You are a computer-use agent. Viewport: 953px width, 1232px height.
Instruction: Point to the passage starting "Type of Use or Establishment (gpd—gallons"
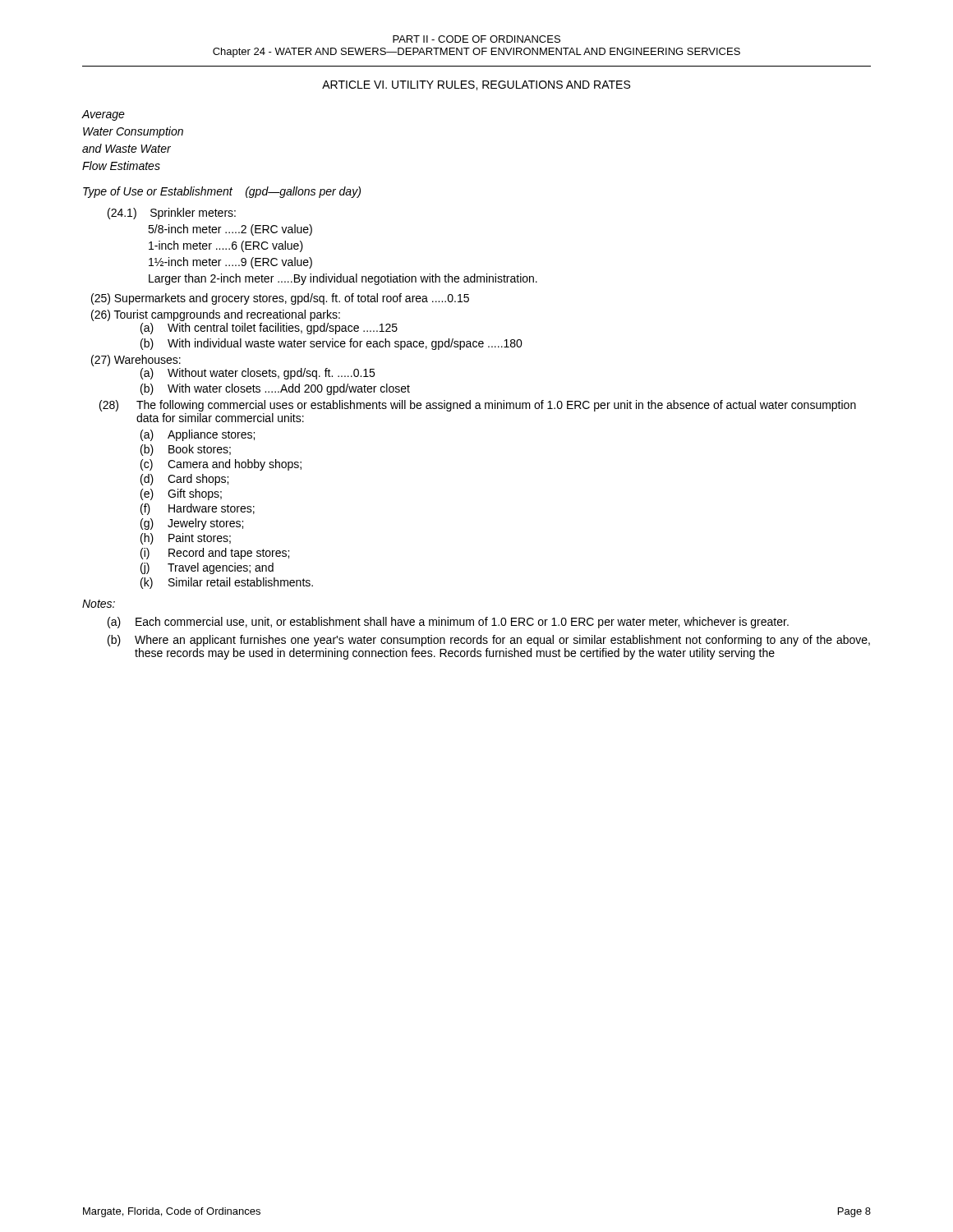tap(222, 191)
